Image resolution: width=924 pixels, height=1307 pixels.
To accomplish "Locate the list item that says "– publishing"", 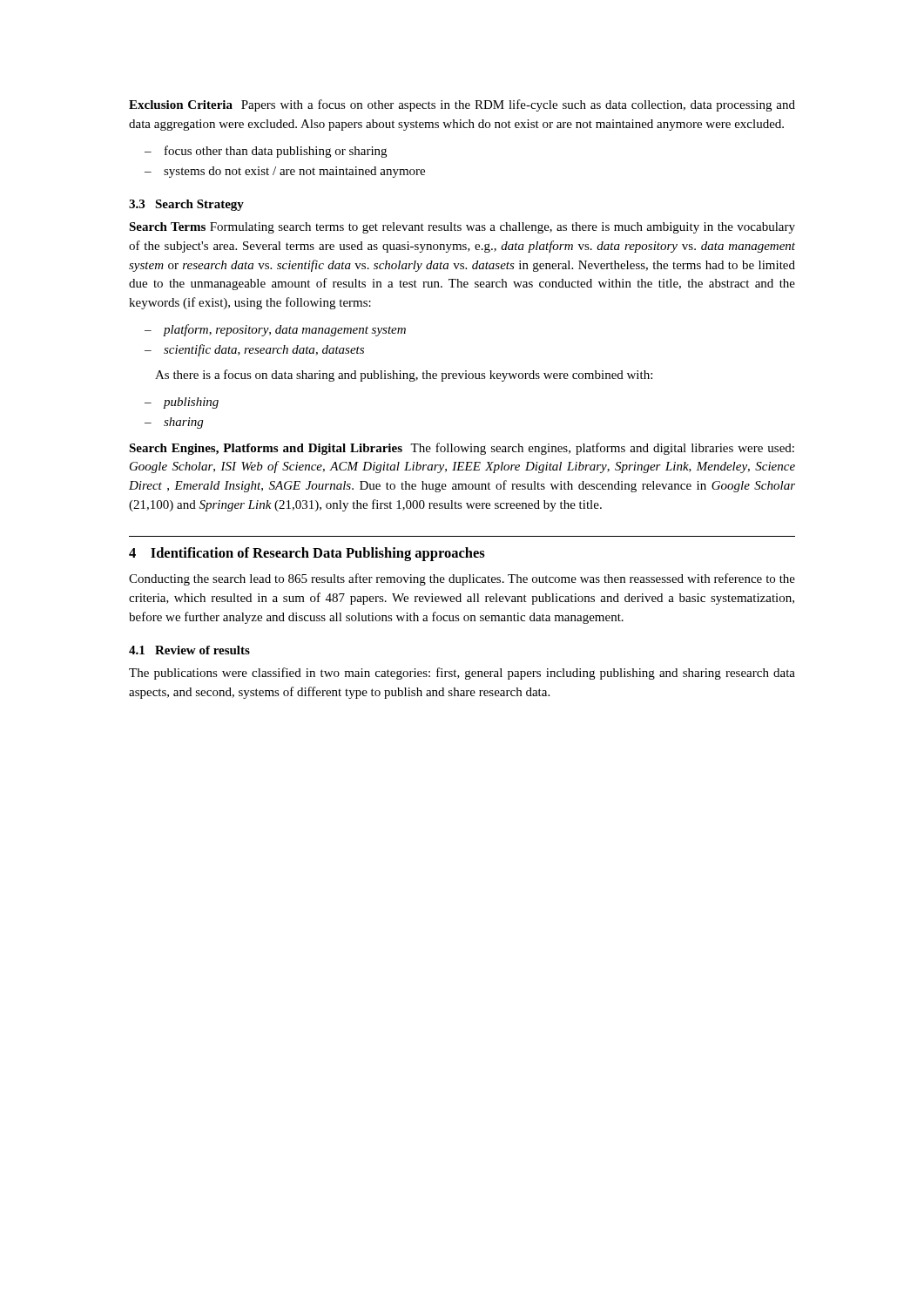I will coord(182,403).
